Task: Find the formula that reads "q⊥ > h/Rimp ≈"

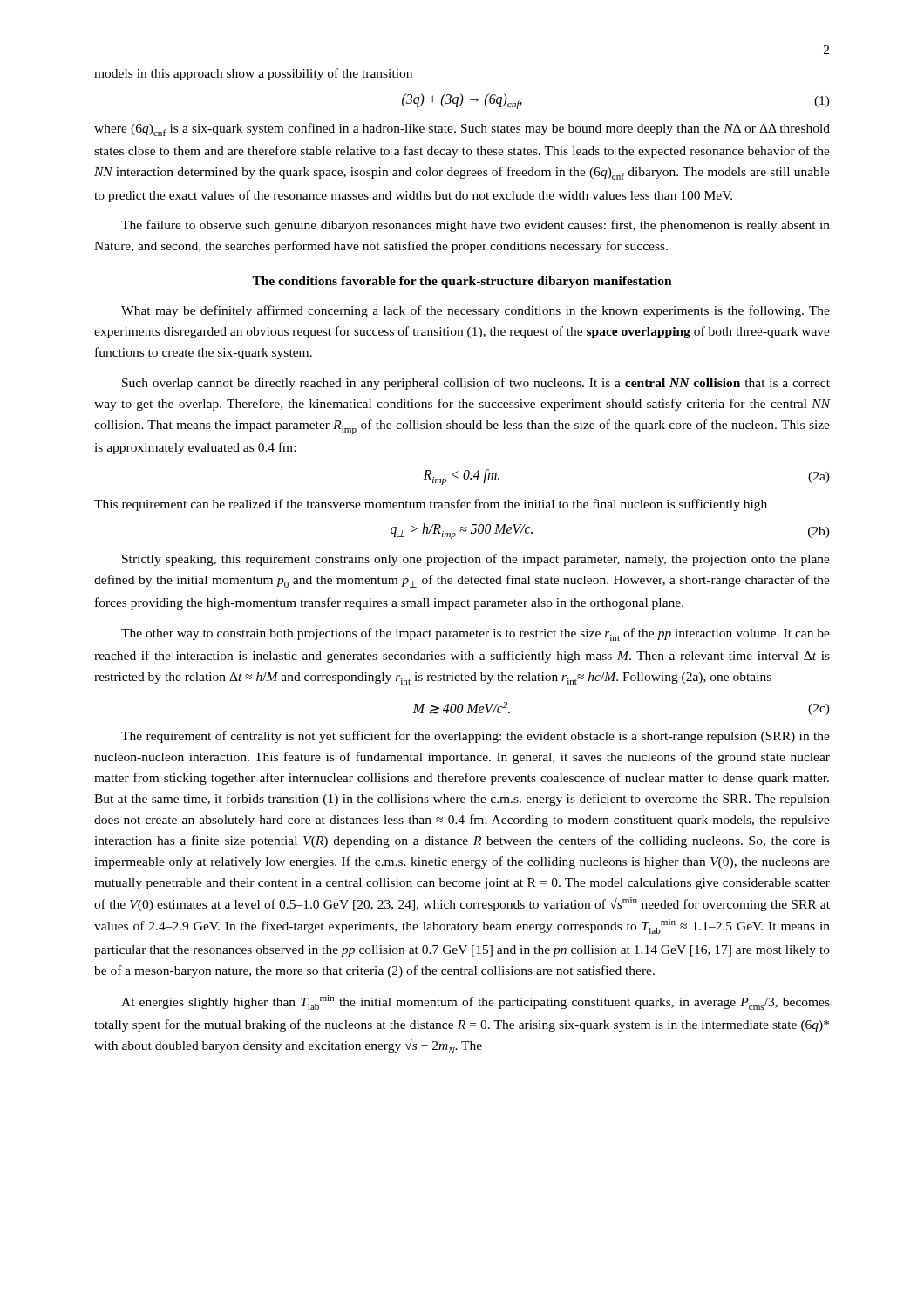Action: coord(475,532)
